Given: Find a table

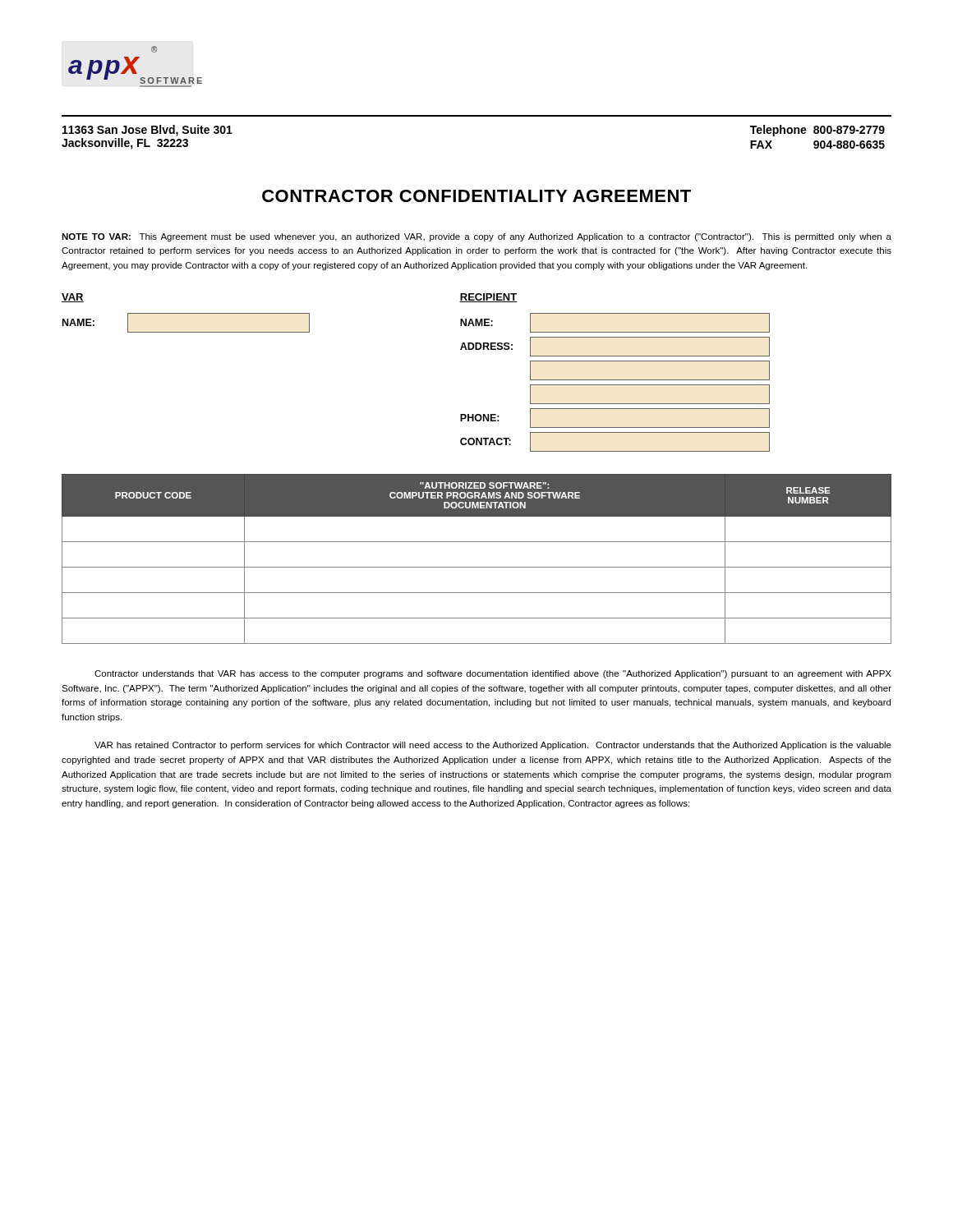Looking at the screenshot, I should point(476,559).
